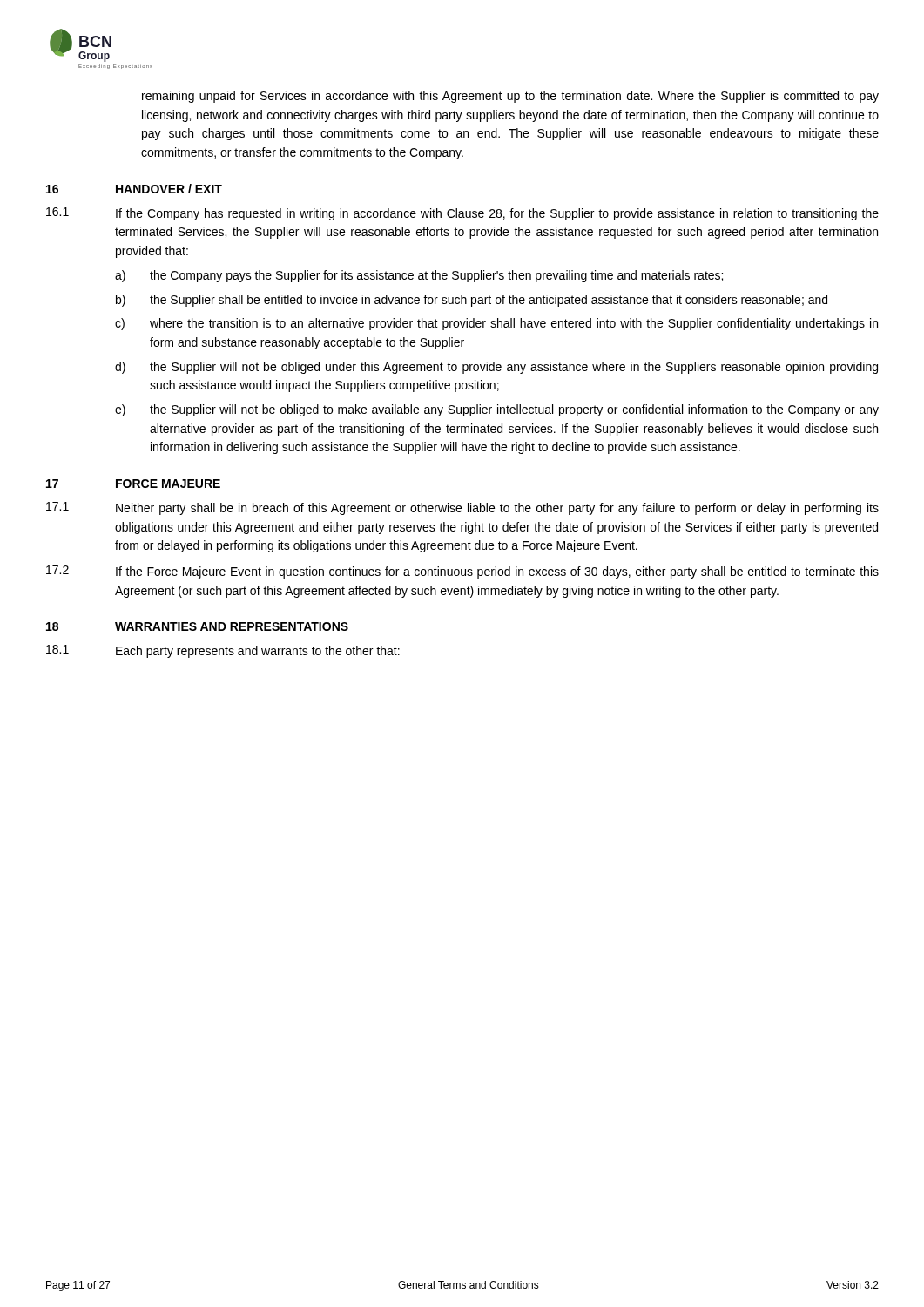This screenshot has width=924, height=1307.
Task: Click a logo
Action: click(111, 50)
